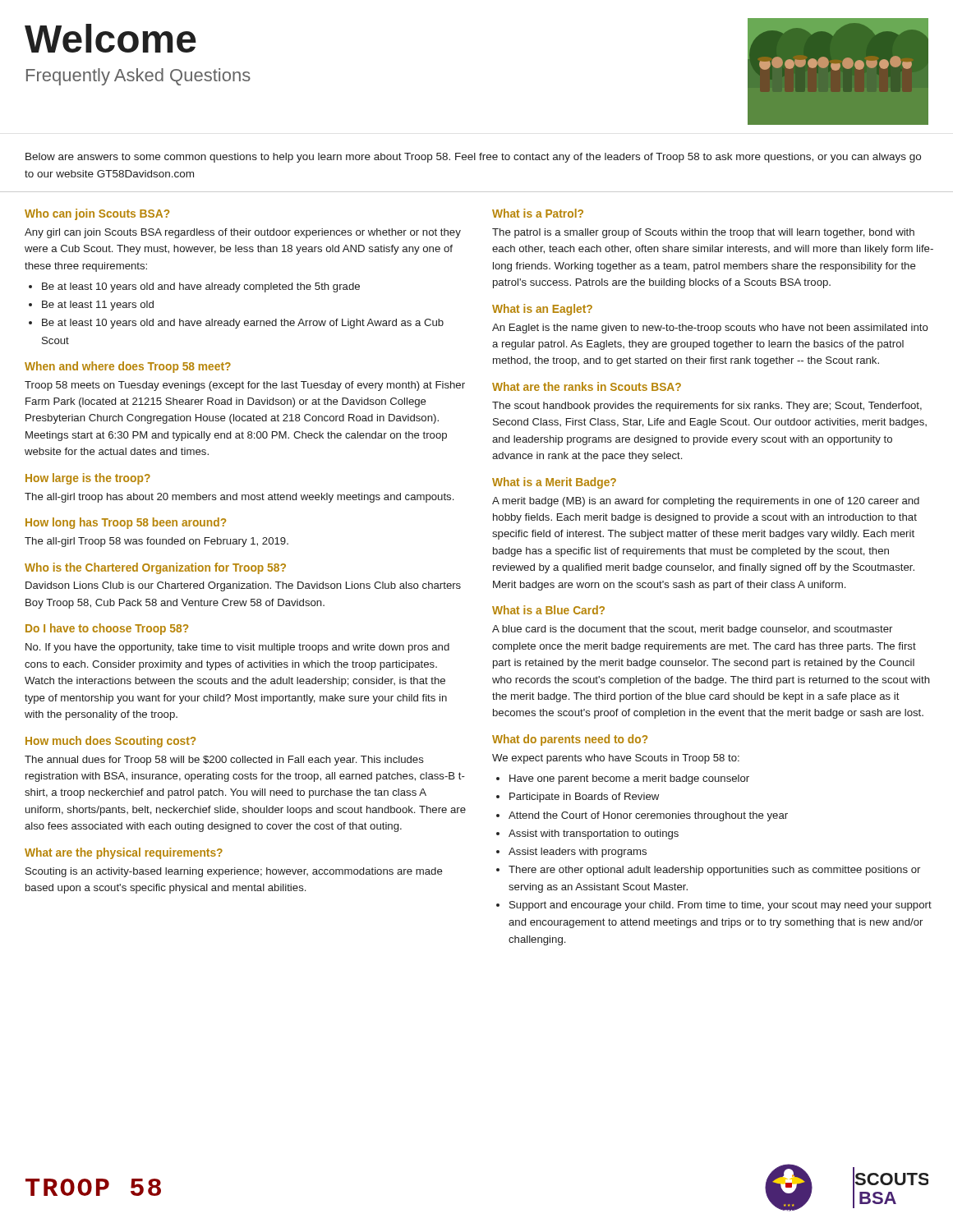Locate the block of text that opens with "Have one parent"
The width and height of the screenshot is (953, 1232).
pos(629,778)
